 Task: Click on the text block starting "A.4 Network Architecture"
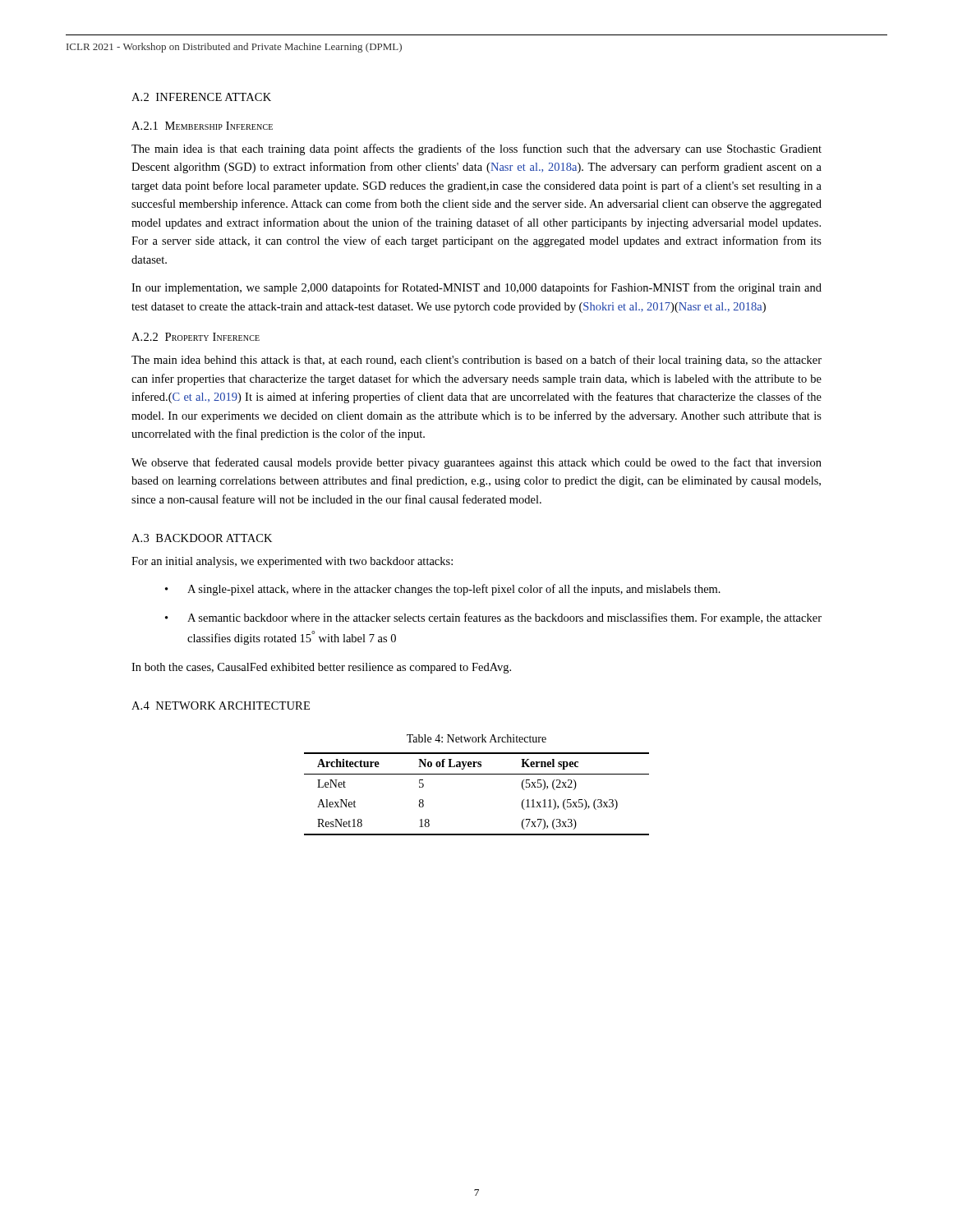pos(221,706)
